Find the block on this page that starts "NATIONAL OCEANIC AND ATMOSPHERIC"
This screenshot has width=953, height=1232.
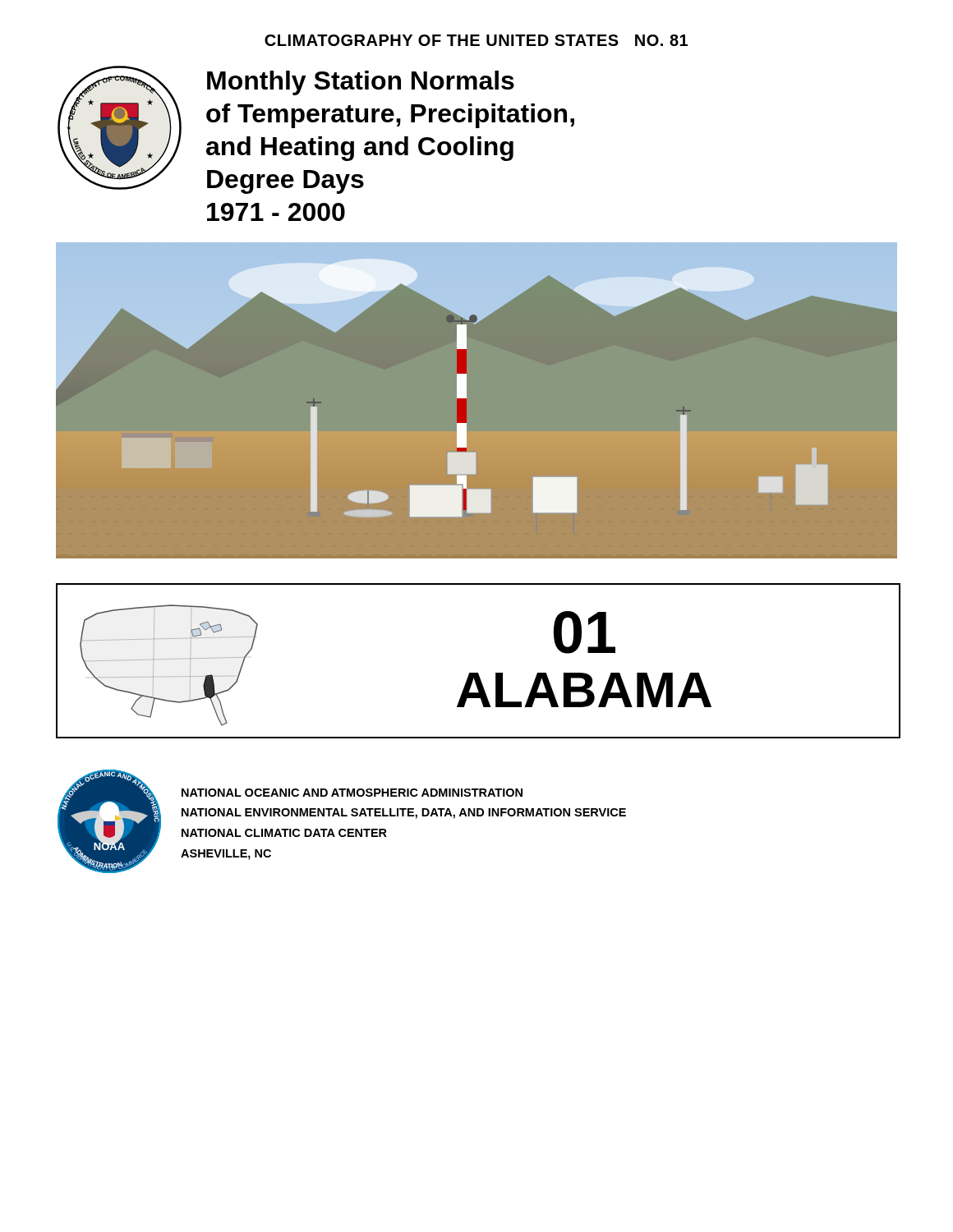click(x=404, y=823)
